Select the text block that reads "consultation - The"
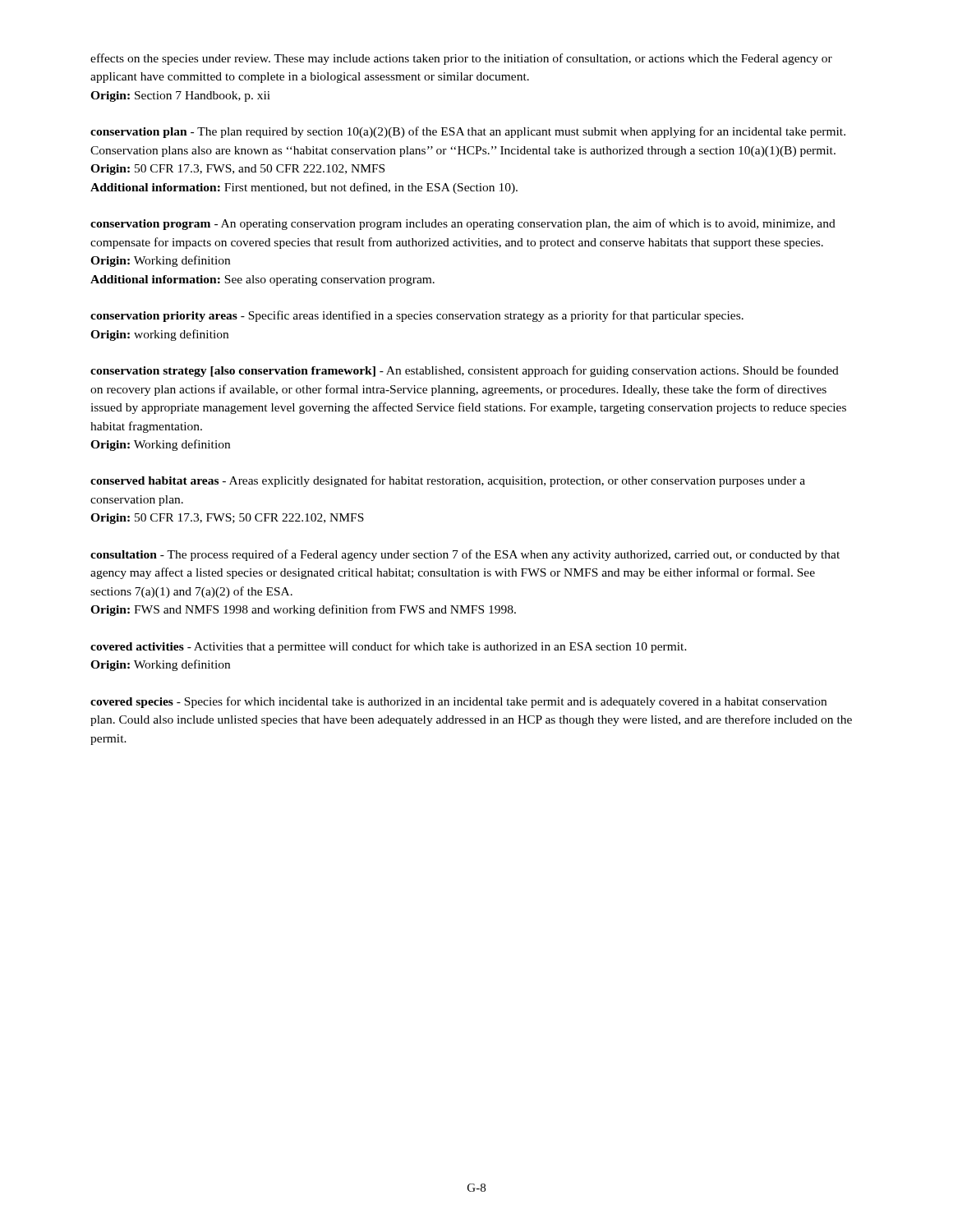The image size is (953, 1232). [x=472, y=582]
